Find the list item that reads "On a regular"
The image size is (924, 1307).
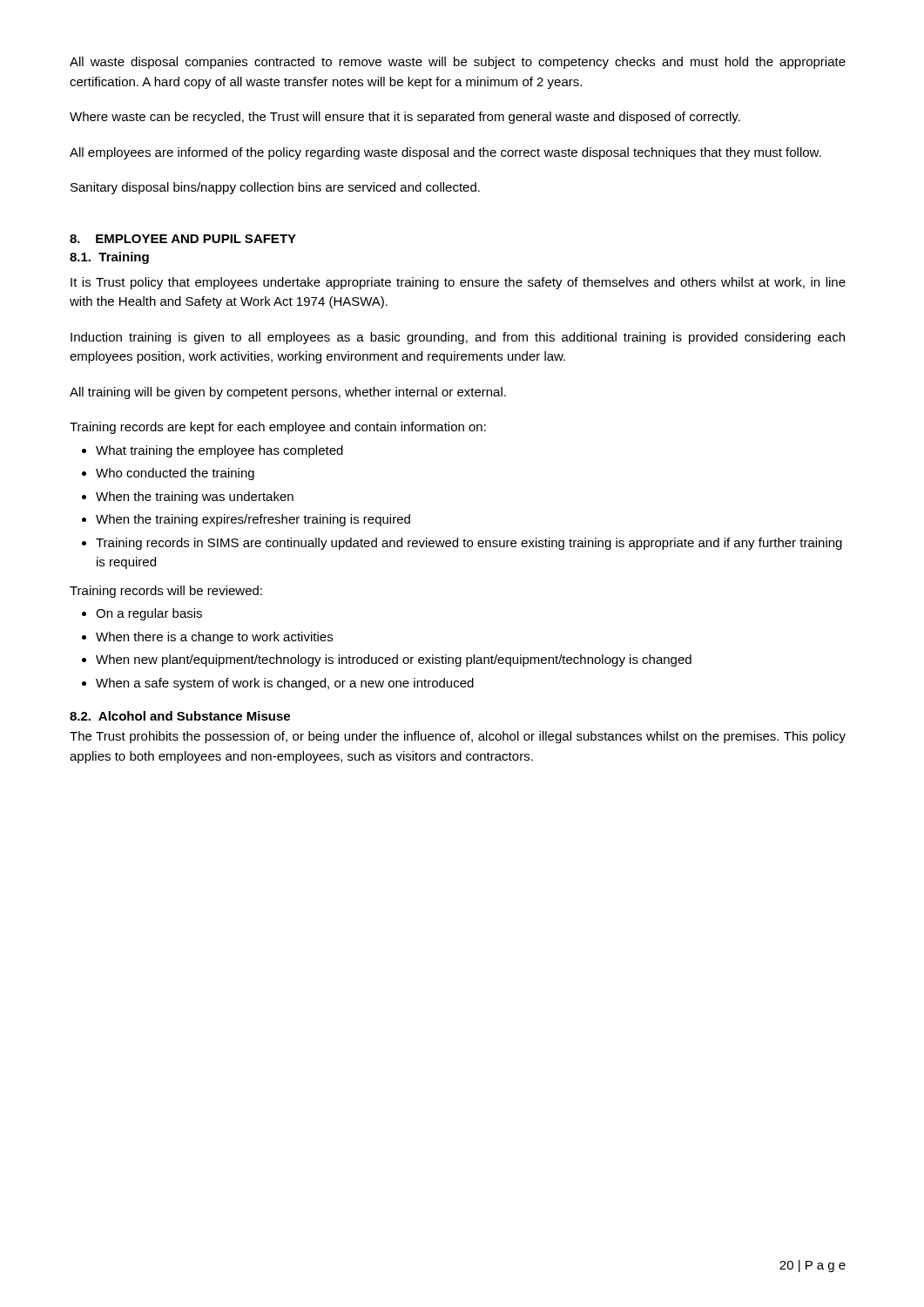(149, 613)
